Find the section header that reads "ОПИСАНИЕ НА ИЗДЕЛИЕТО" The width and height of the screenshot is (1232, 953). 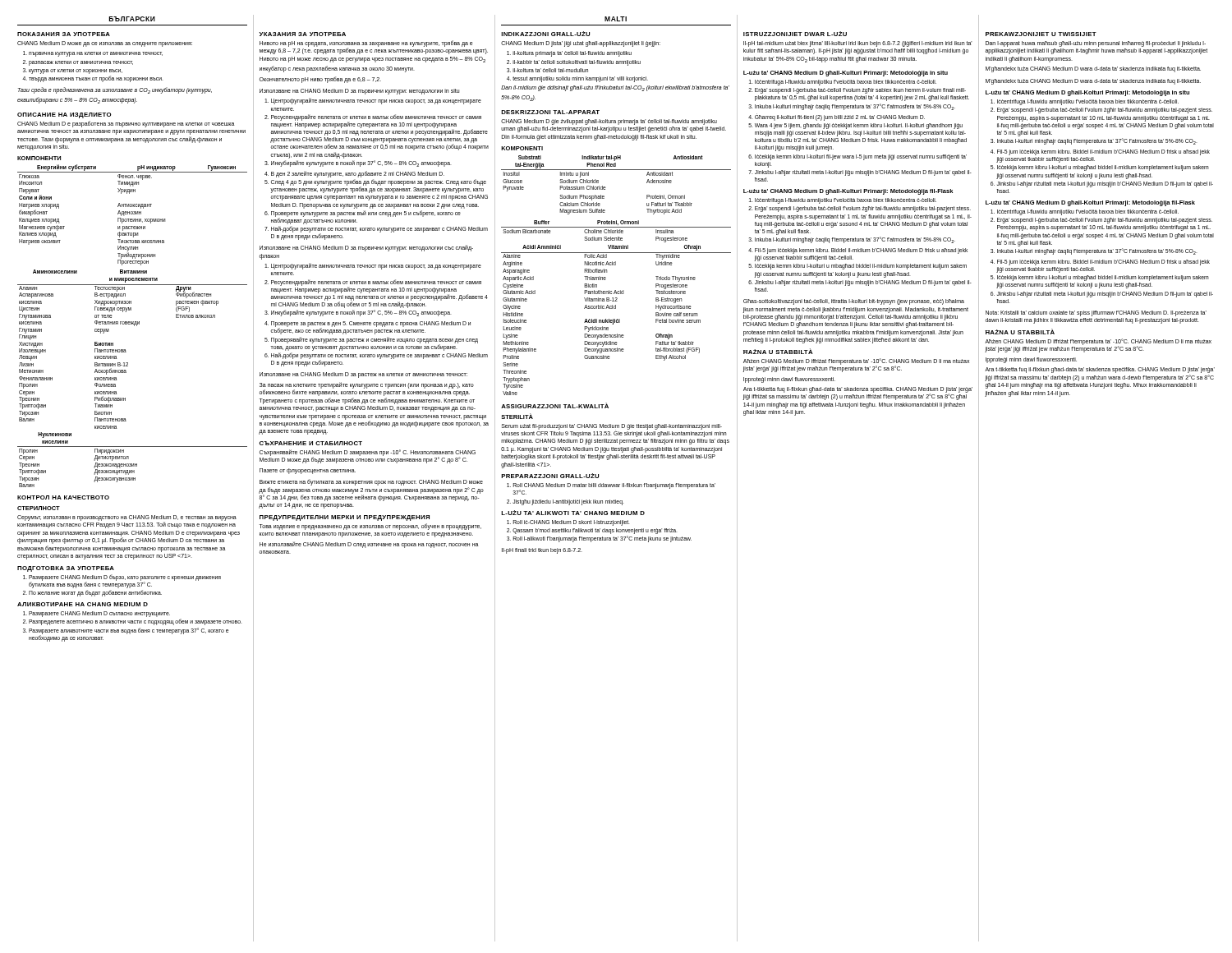[132, 114]
